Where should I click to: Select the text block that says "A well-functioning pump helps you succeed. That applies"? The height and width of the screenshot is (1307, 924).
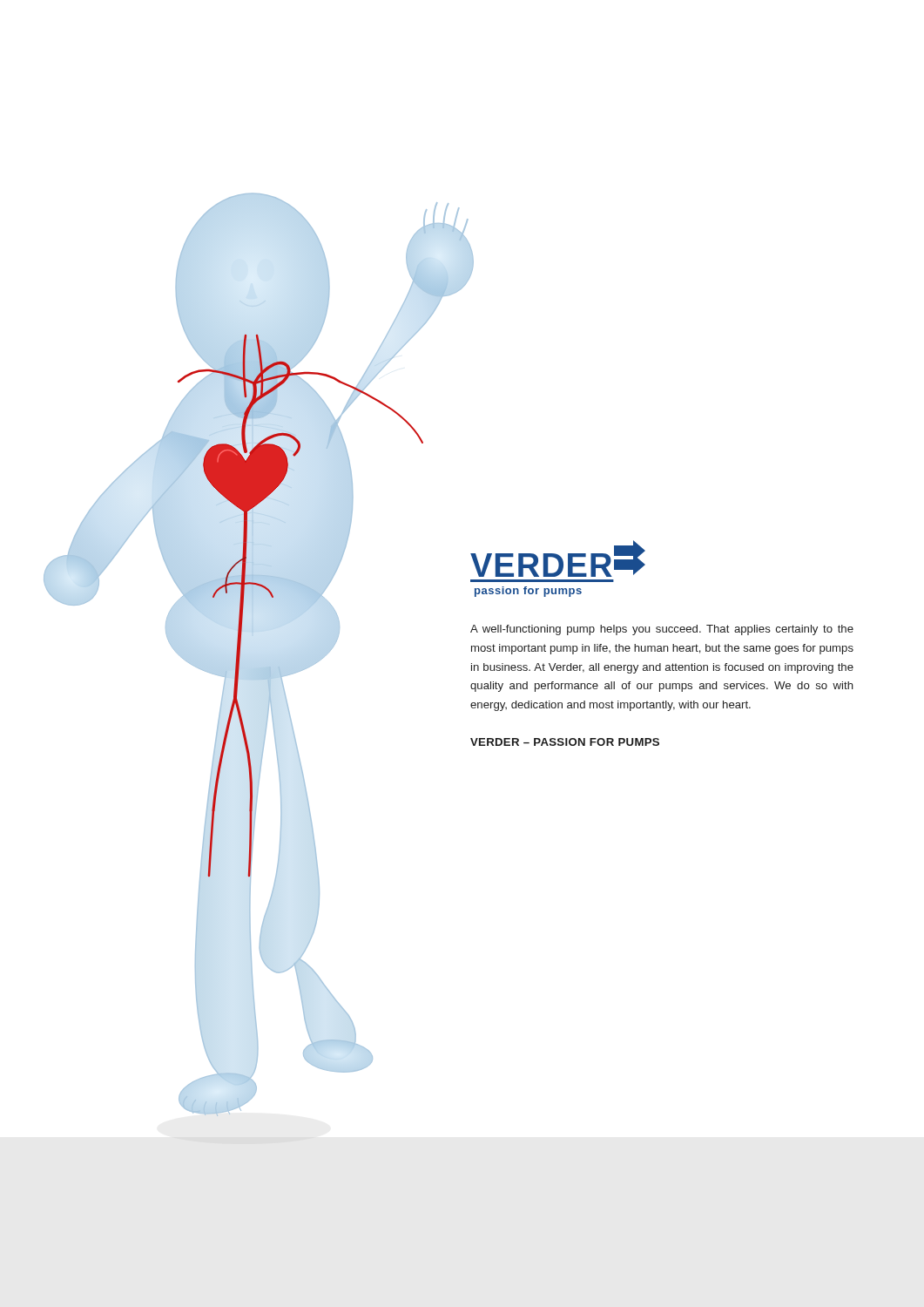662,667
